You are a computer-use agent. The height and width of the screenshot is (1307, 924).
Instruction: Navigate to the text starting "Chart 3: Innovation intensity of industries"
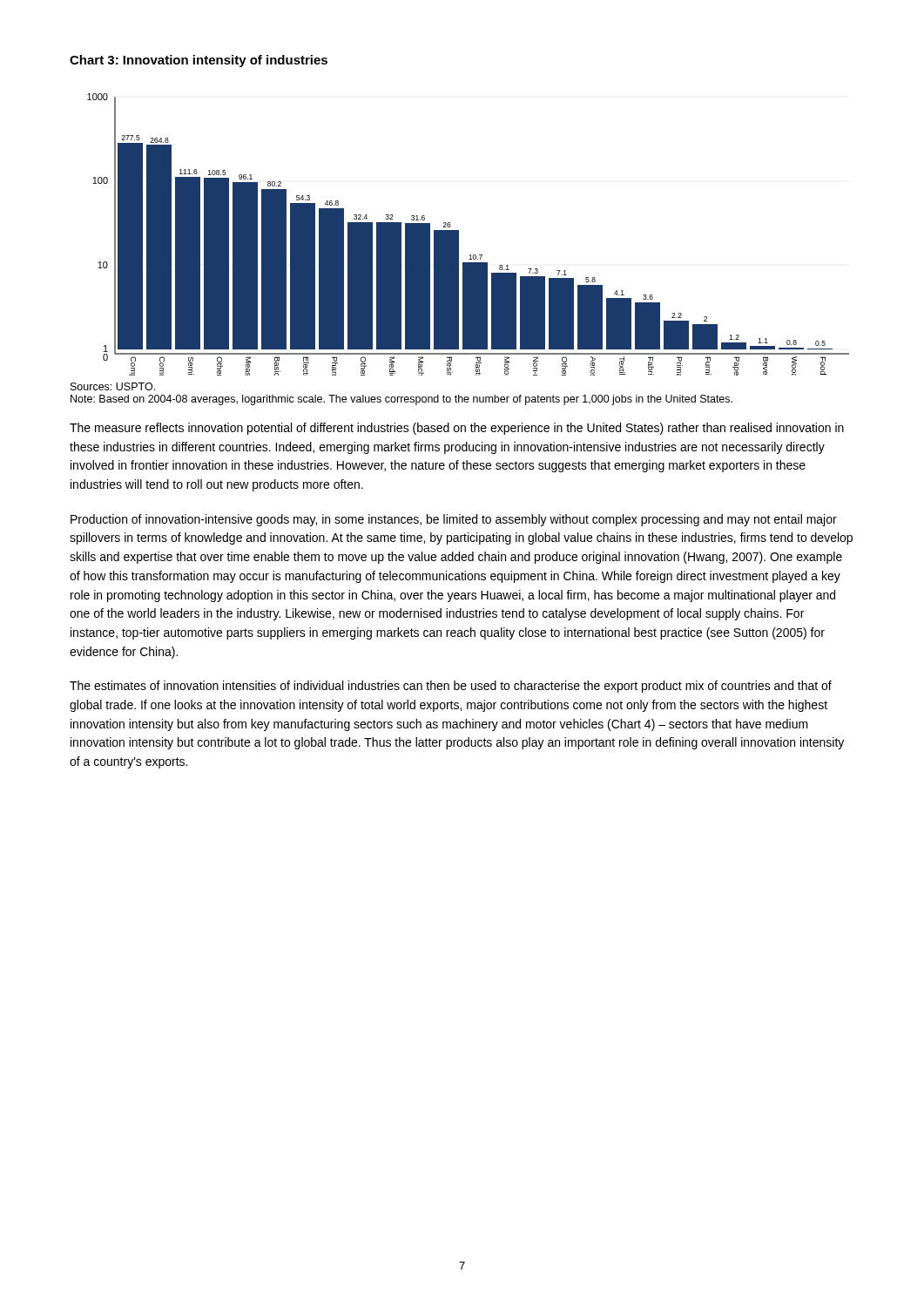(199, 60)
